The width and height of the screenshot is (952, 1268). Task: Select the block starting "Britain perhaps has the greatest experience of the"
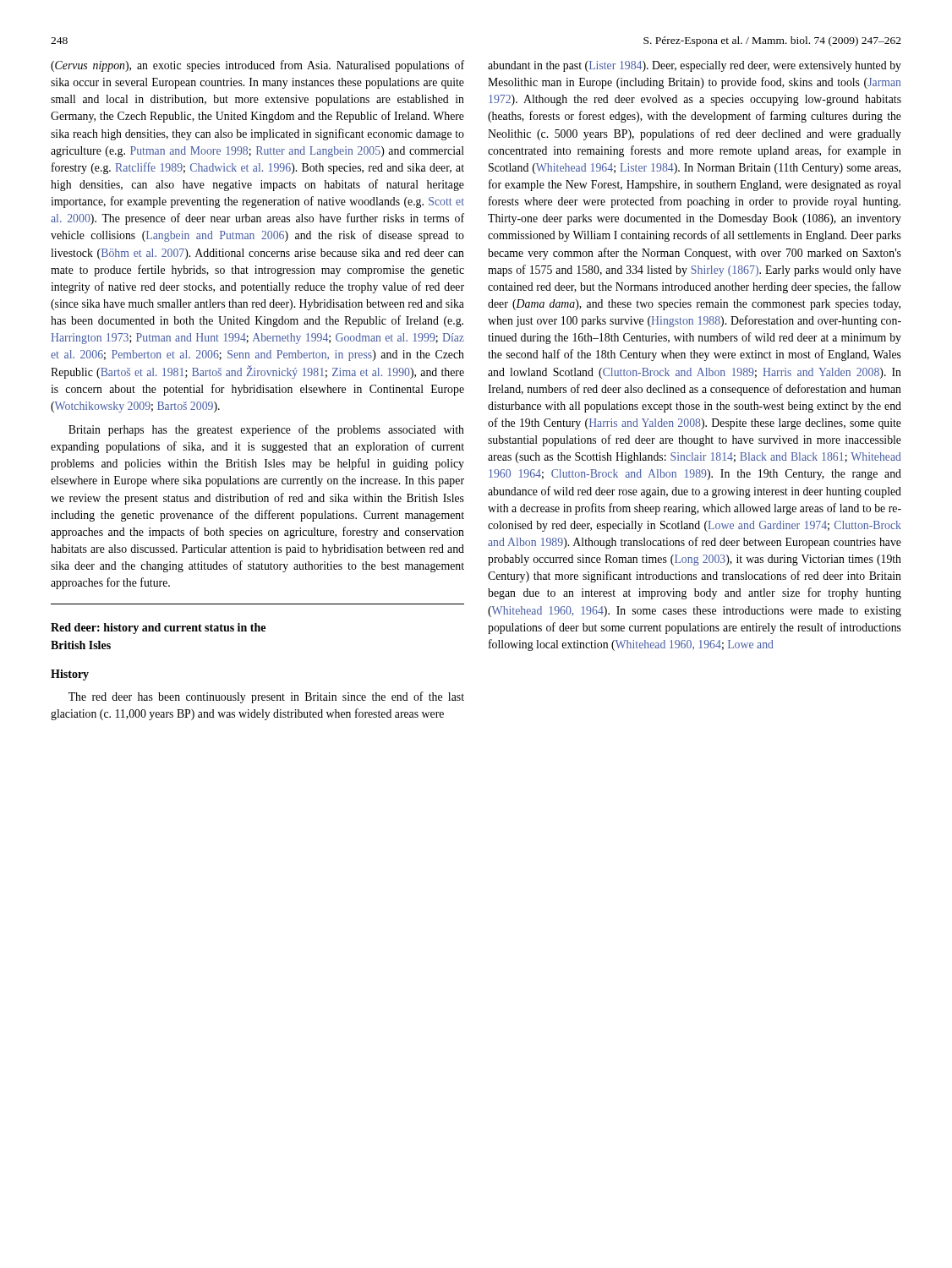coord(257,506)
